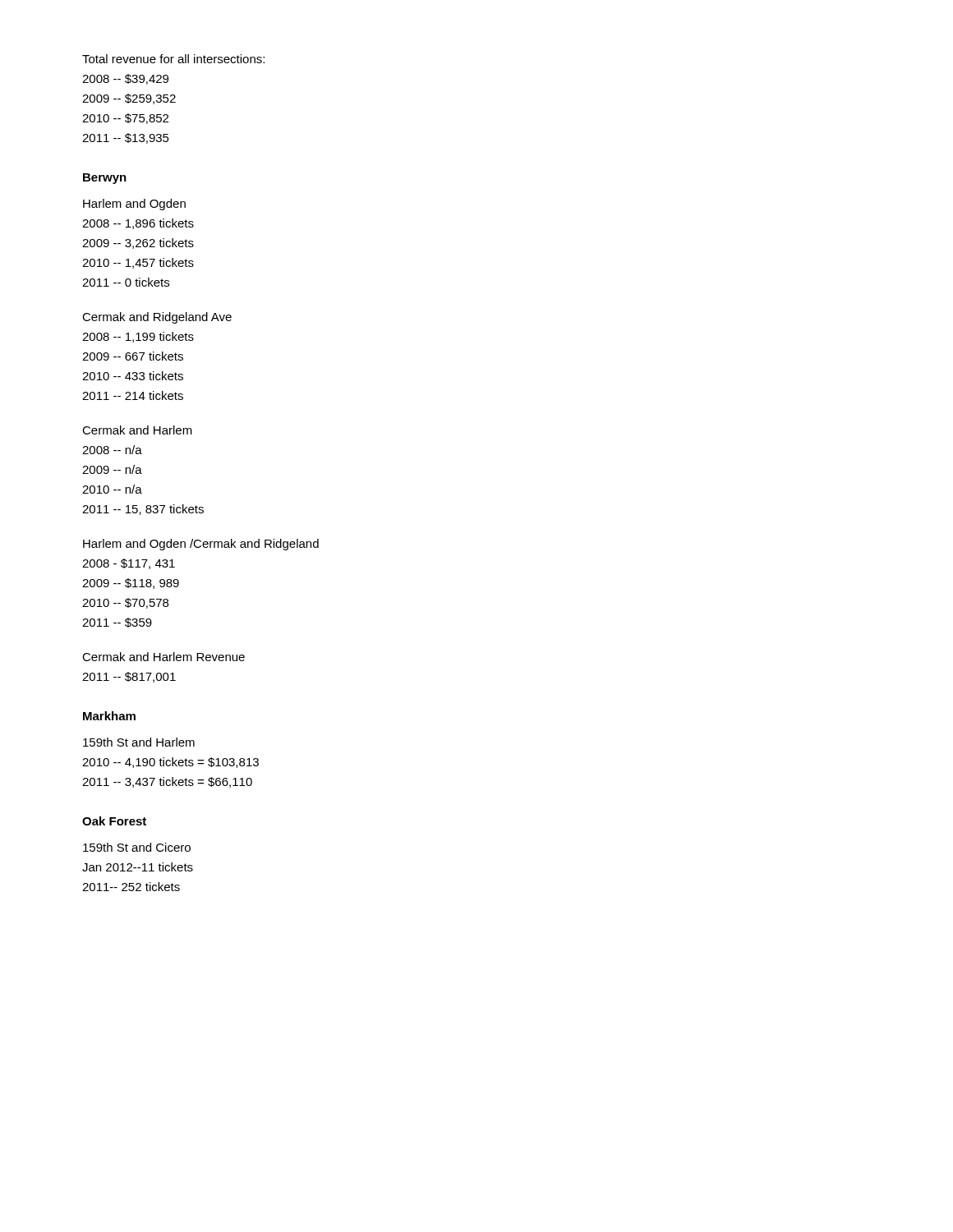Point to the block beginning "Cermak and Harlem 2008 -- n/a"

tap(143, 469)
